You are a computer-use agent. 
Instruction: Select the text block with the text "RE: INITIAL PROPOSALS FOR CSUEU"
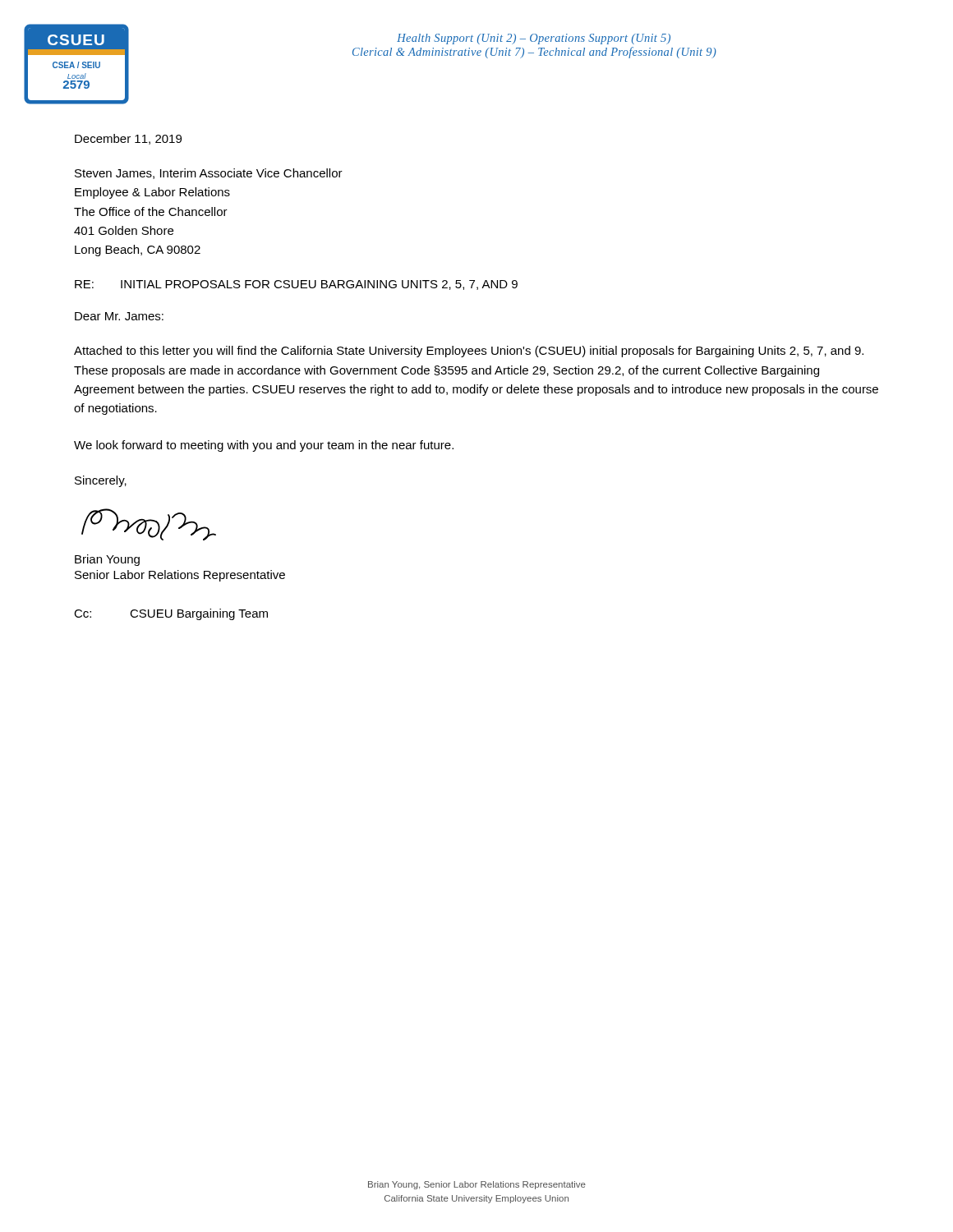(296, 284)
